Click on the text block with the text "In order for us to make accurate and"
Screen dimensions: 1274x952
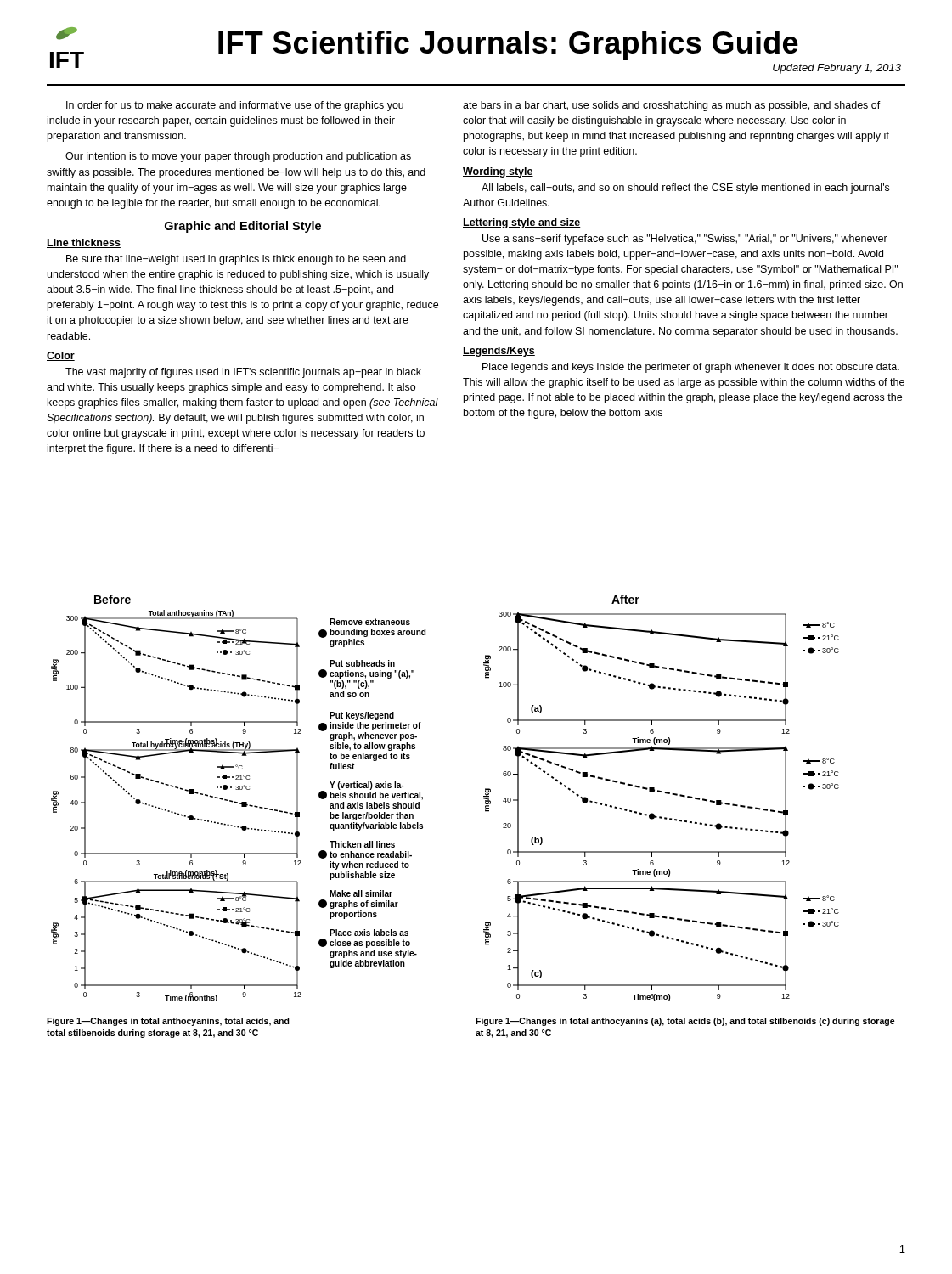(225, 121)
